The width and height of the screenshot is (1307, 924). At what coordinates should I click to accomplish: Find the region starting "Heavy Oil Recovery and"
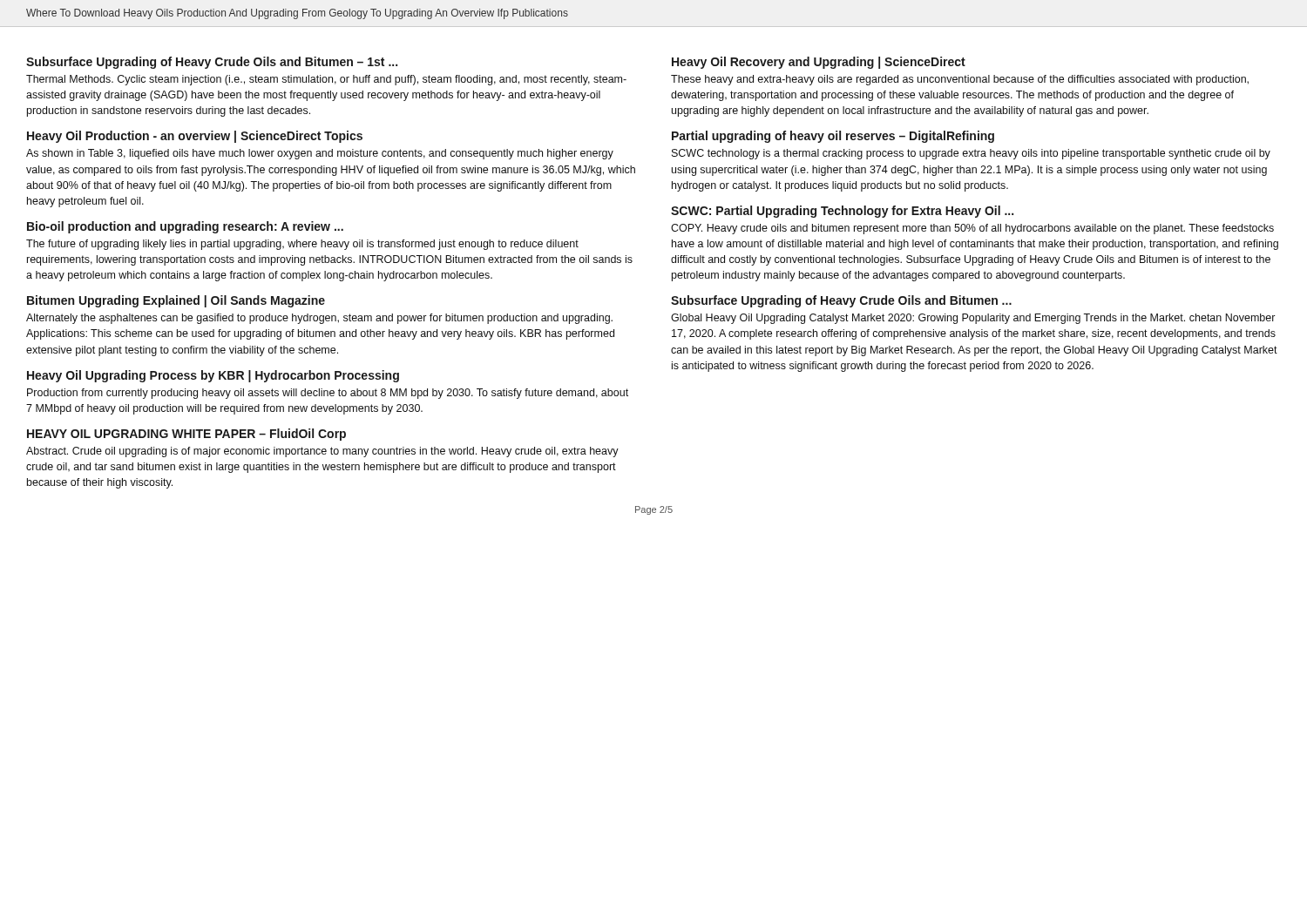coord(818,62)
